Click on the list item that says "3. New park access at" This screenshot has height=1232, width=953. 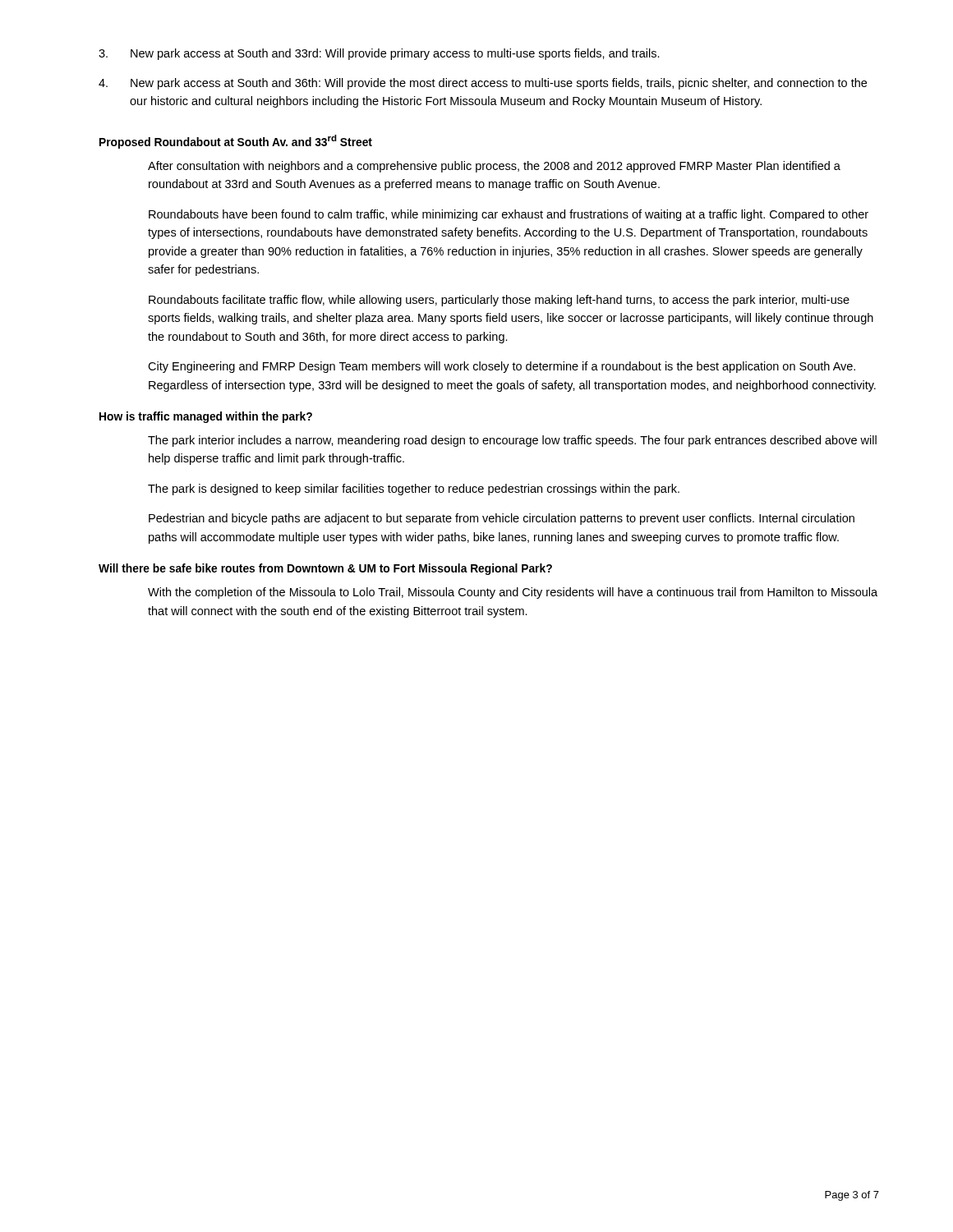[x=489, y=54]
